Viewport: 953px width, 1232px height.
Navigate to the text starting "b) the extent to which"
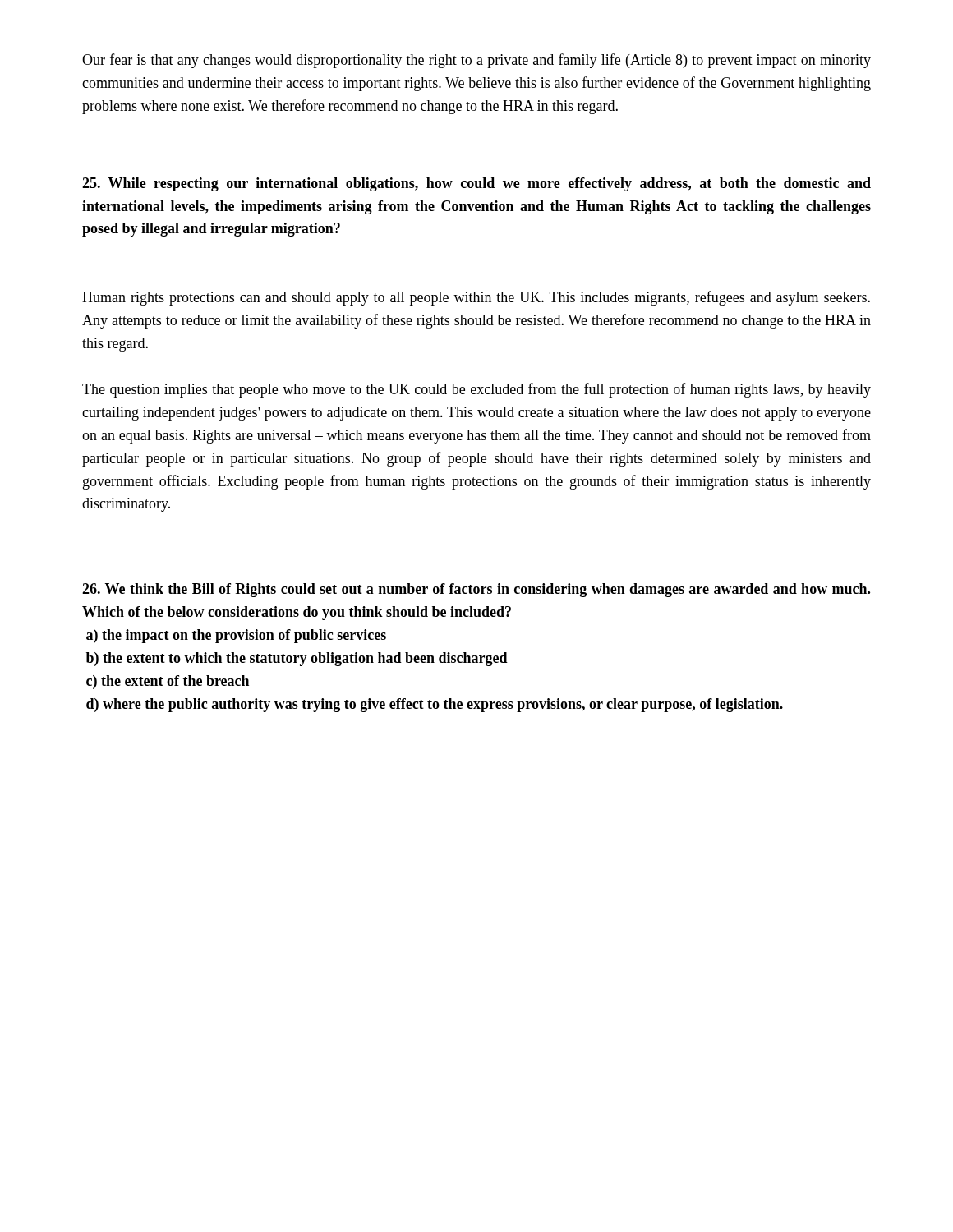295,658
